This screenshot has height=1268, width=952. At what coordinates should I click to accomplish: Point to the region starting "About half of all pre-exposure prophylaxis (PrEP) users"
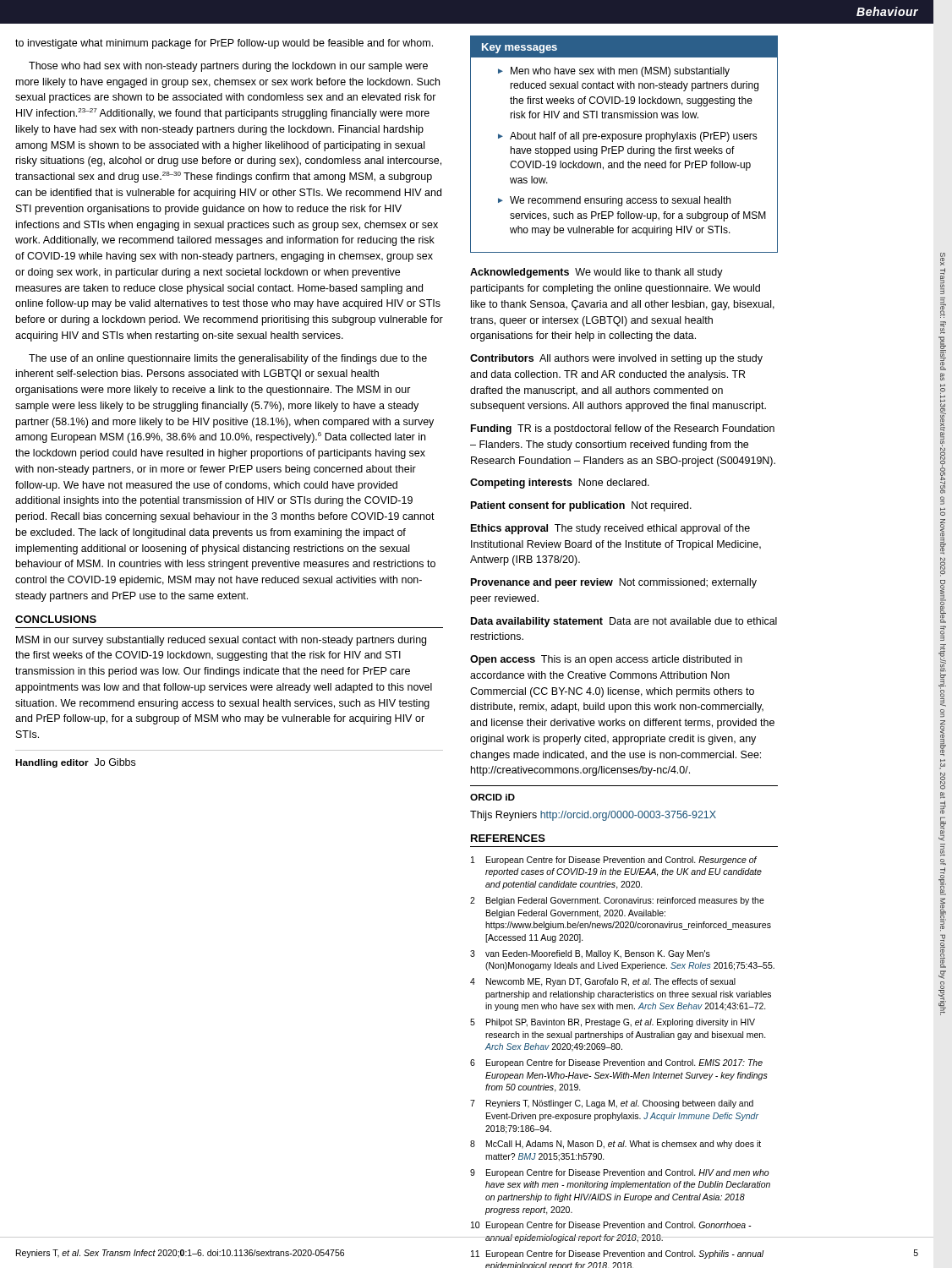click(632, 158)
